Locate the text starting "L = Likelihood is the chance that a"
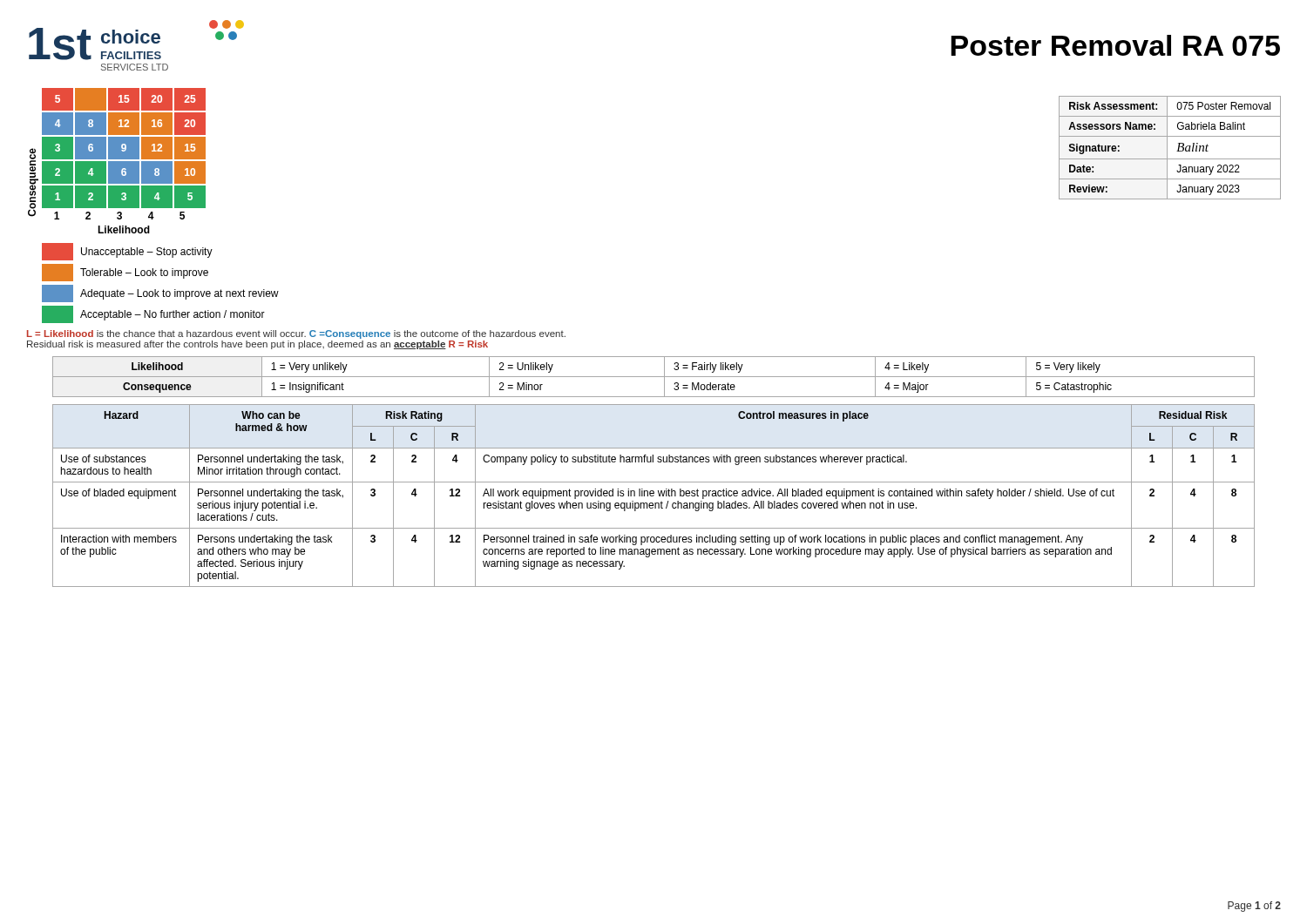 pyautogui.click(x=296, y=339)
